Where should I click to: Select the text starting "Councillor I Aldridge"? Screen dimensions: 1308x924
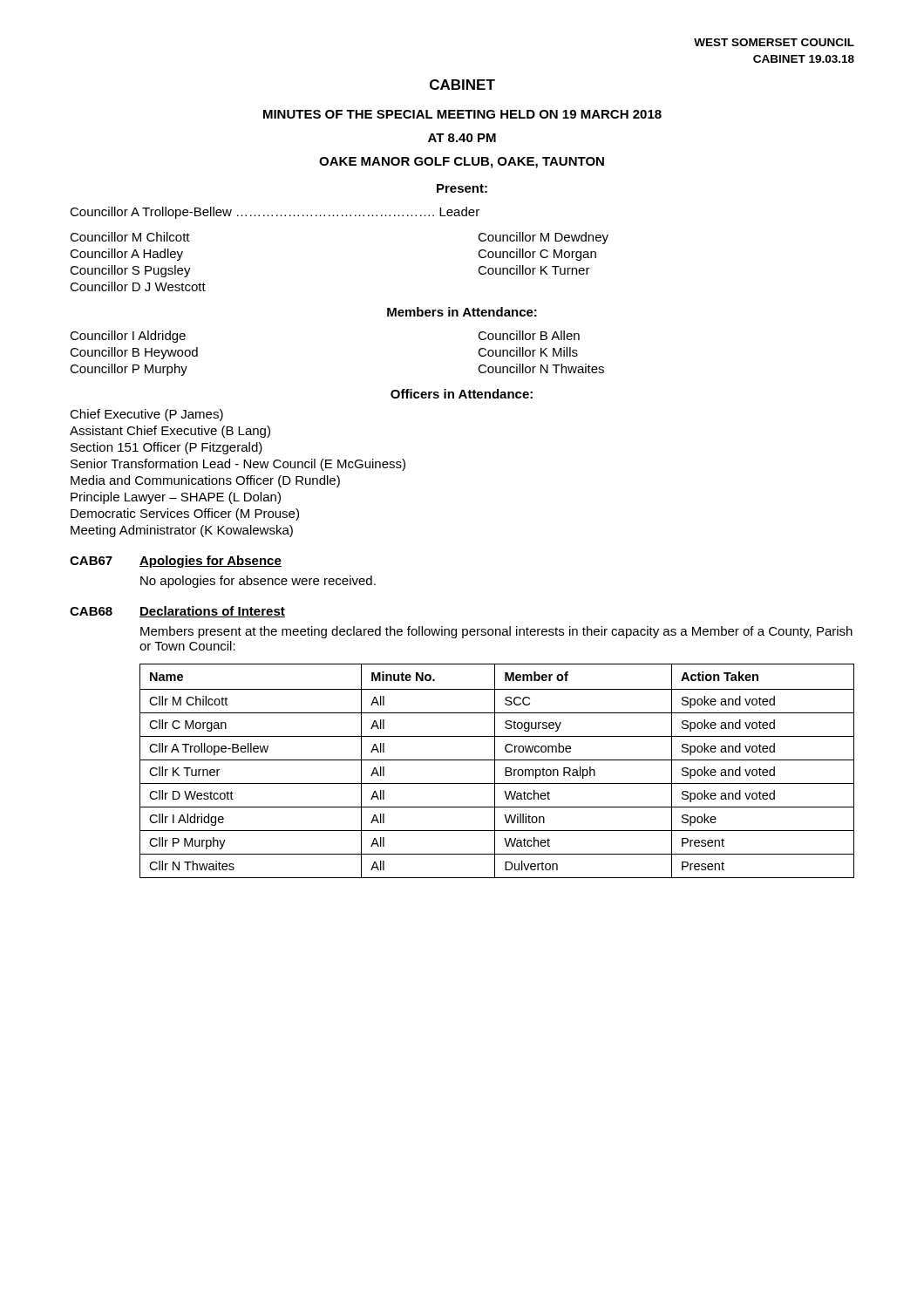125,336
